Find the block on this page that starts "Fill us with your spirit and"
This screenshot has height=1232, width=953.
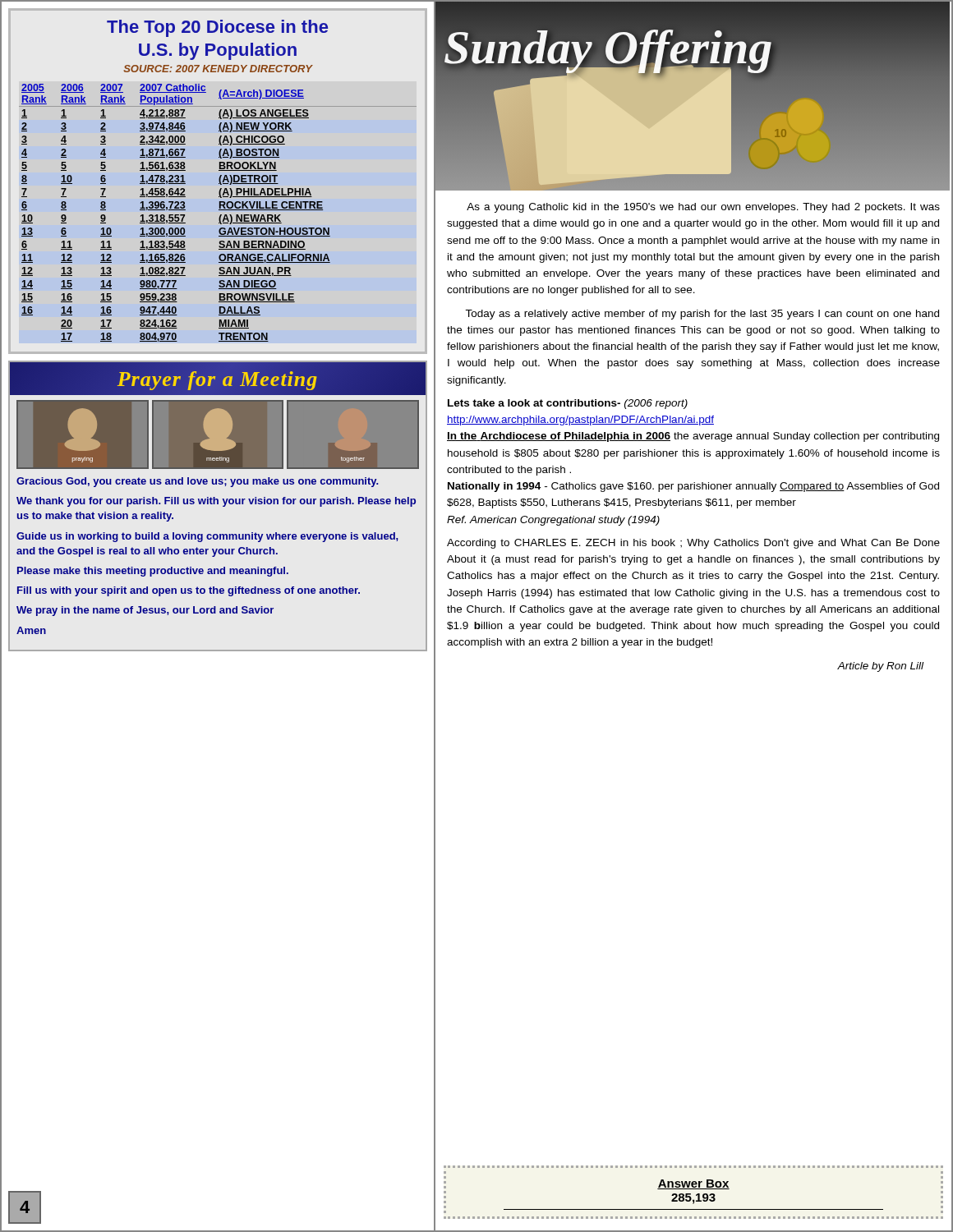(189, 590)
